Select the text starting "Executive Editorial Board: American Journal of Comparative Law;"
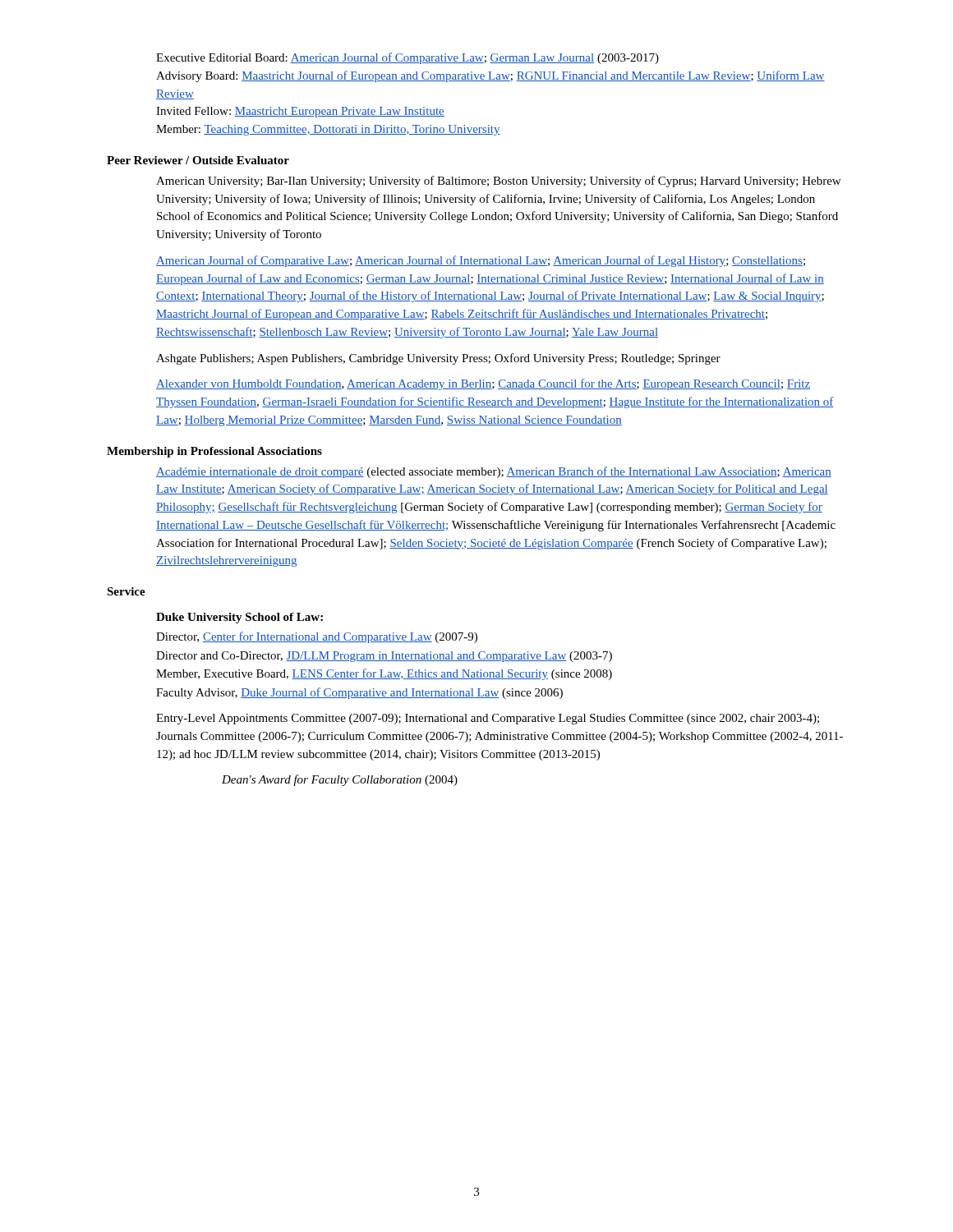The width and height of the screenshot is (953, 1232). pyautogui.click(x=407, y=58)
